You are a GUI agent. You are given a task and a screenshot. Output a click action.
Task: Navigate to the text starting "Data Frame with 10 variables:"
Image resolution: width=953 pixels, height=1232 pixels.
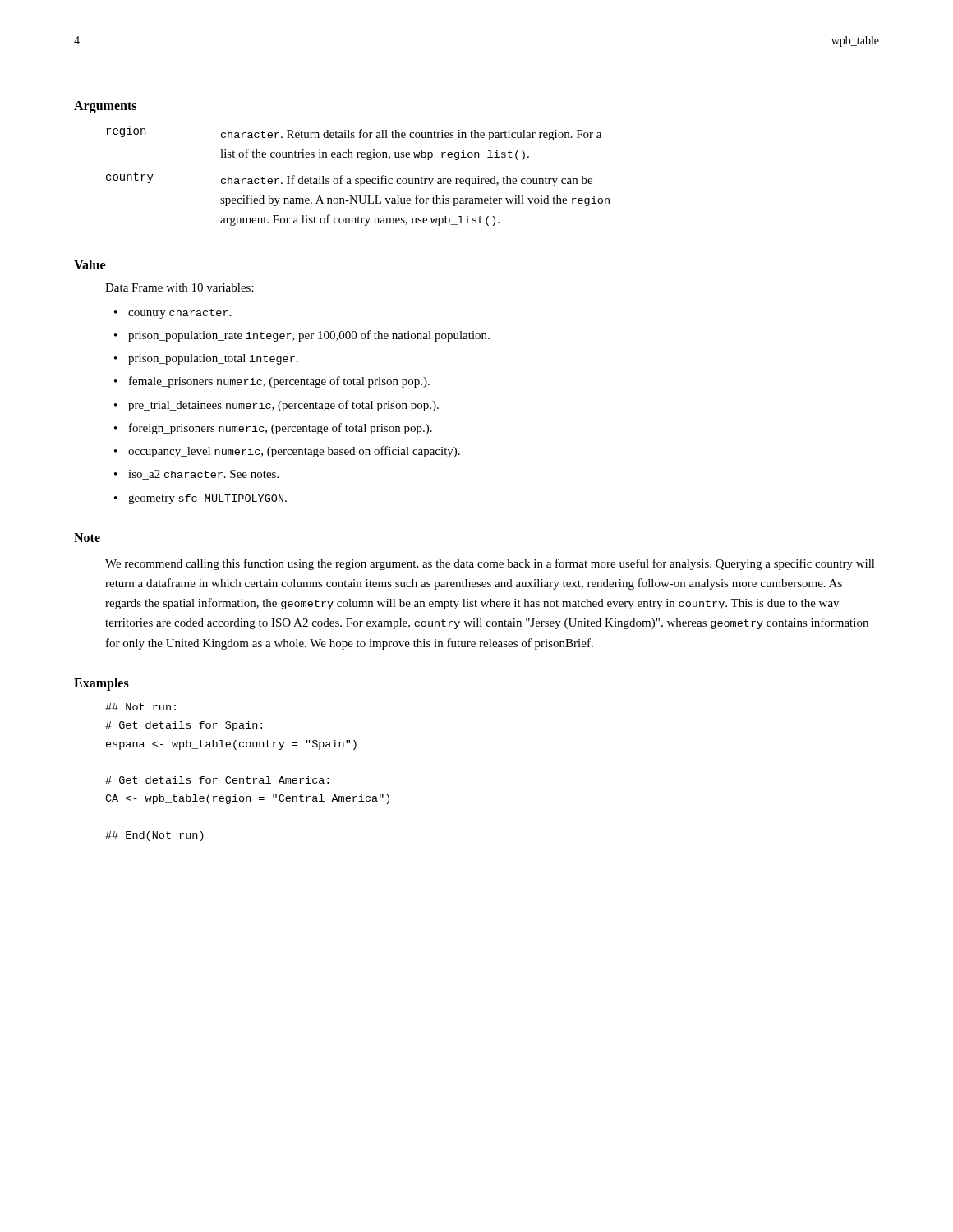coord(180,287)
